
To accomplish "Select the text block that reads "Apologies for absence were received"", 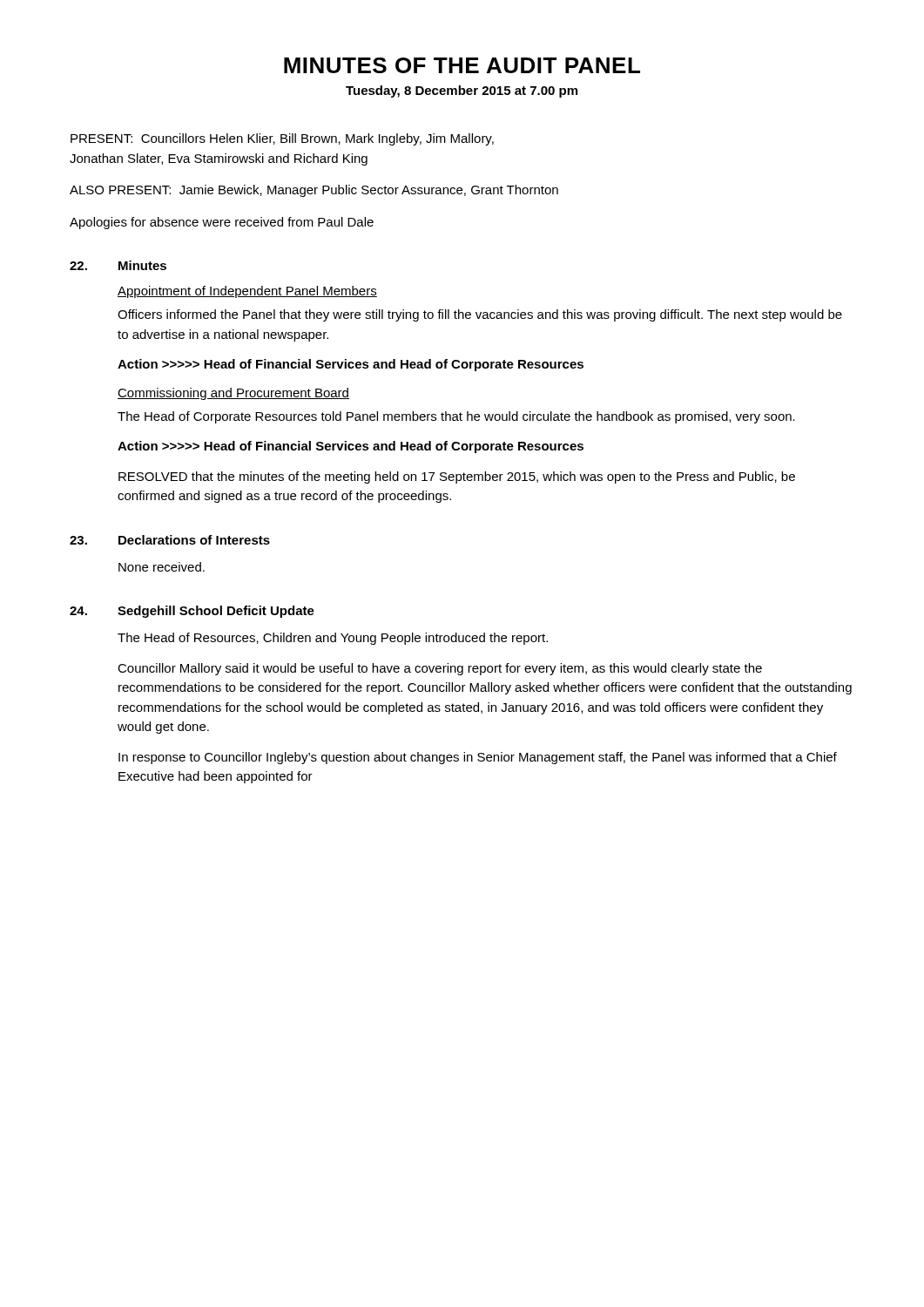I will click(x=222, y=221).
